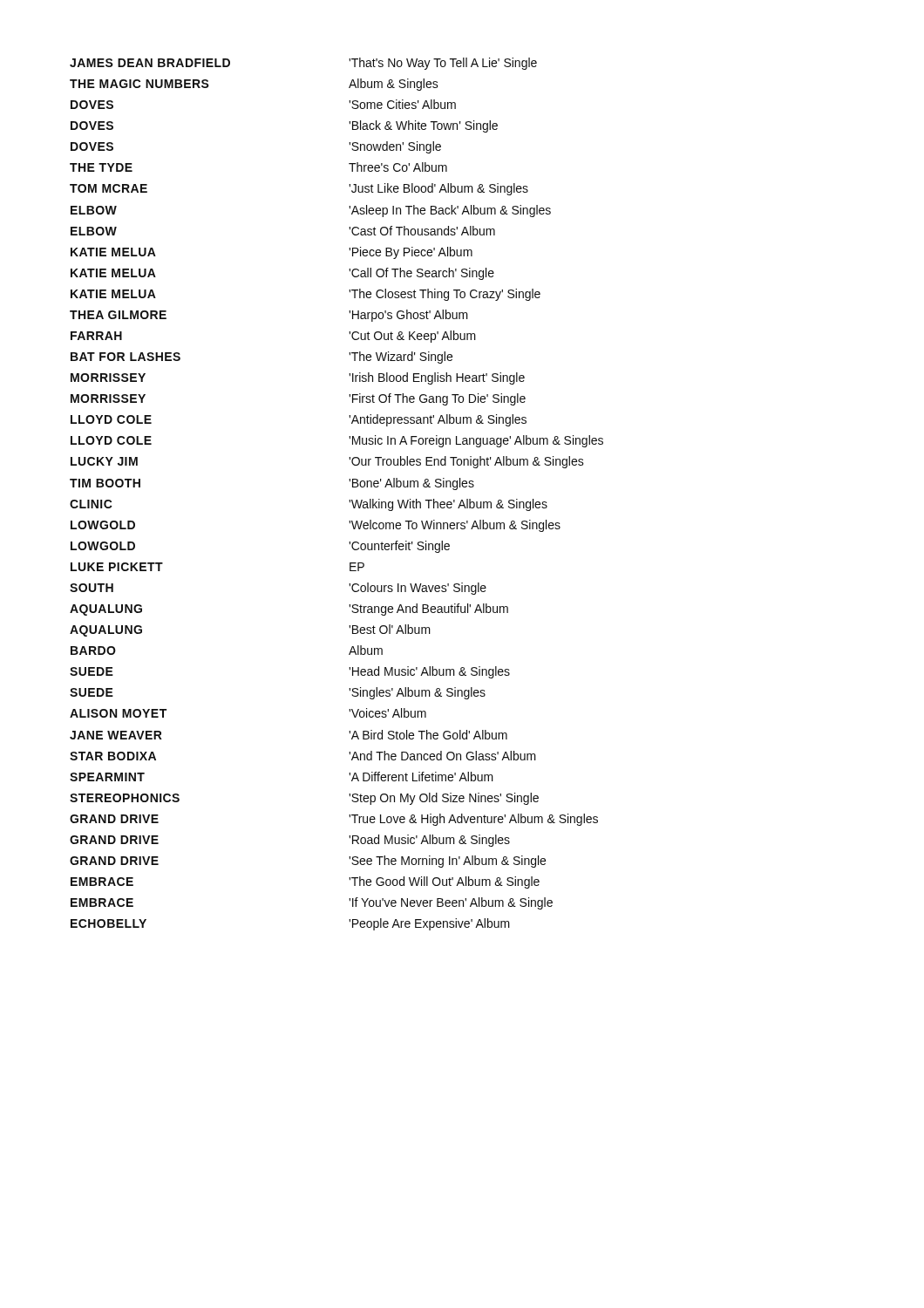The height and width of the screenshot is (1308, 924).
Task: Click on the block starting "KATIE MELUA 'Call Of The Search'"
Action: (462, 273)
